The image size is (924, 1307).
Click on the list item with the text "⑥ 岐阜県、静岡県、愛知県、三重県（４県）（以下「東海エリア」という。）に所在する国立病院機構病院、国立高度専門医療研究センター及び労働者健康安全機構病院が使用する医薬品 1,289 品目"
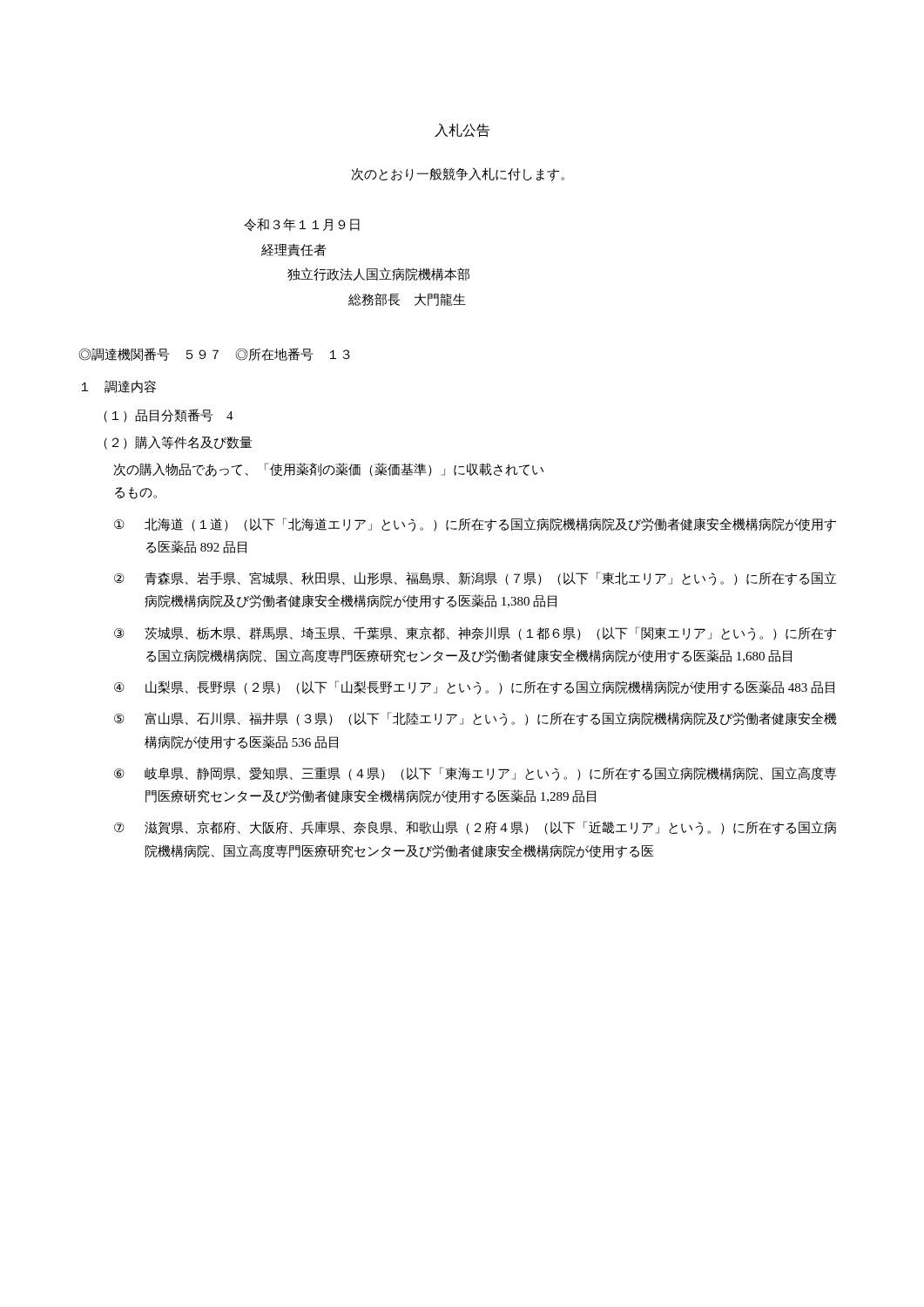(x=479, y=785)
